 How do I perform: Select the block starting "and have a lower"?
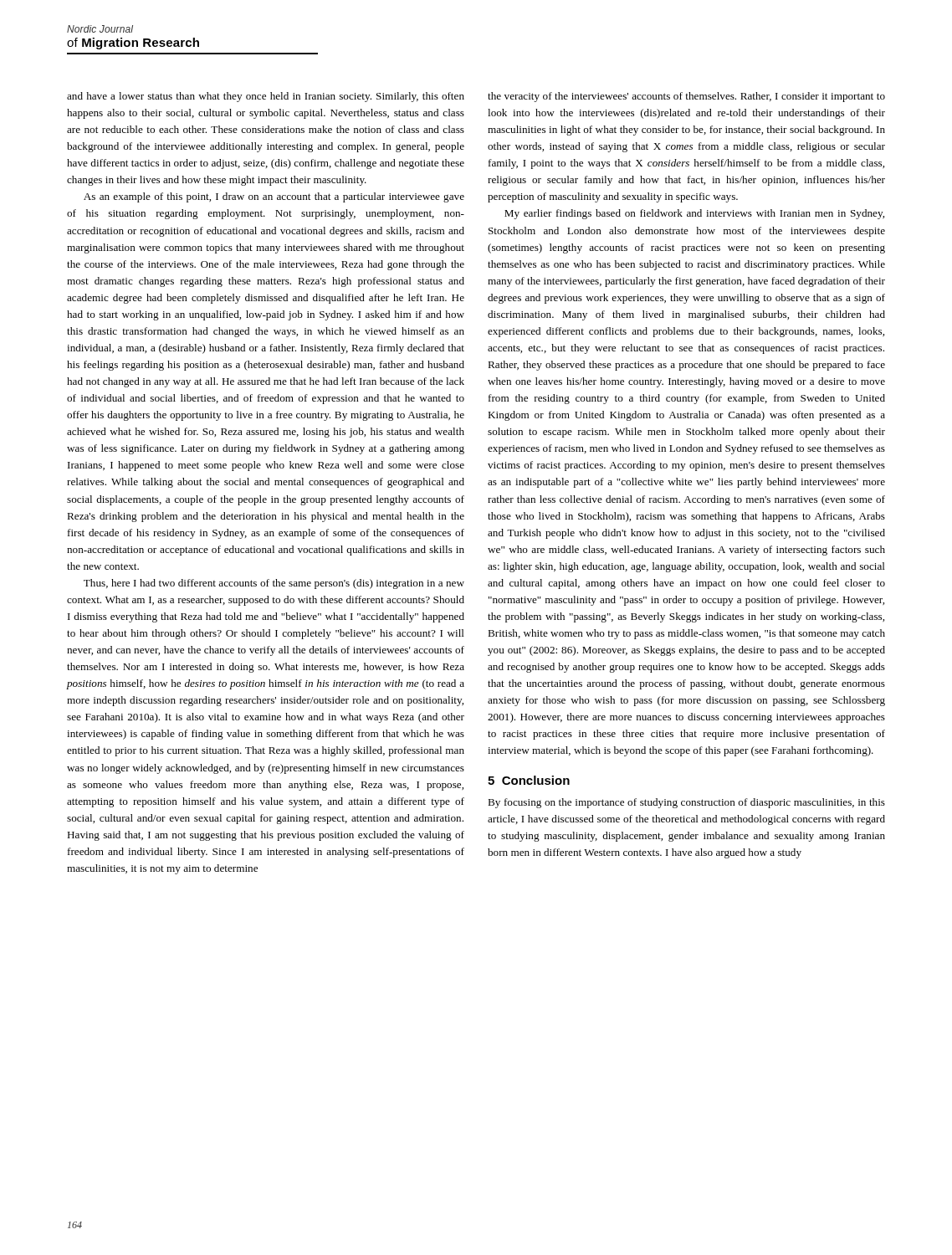(x=266, y=482)
